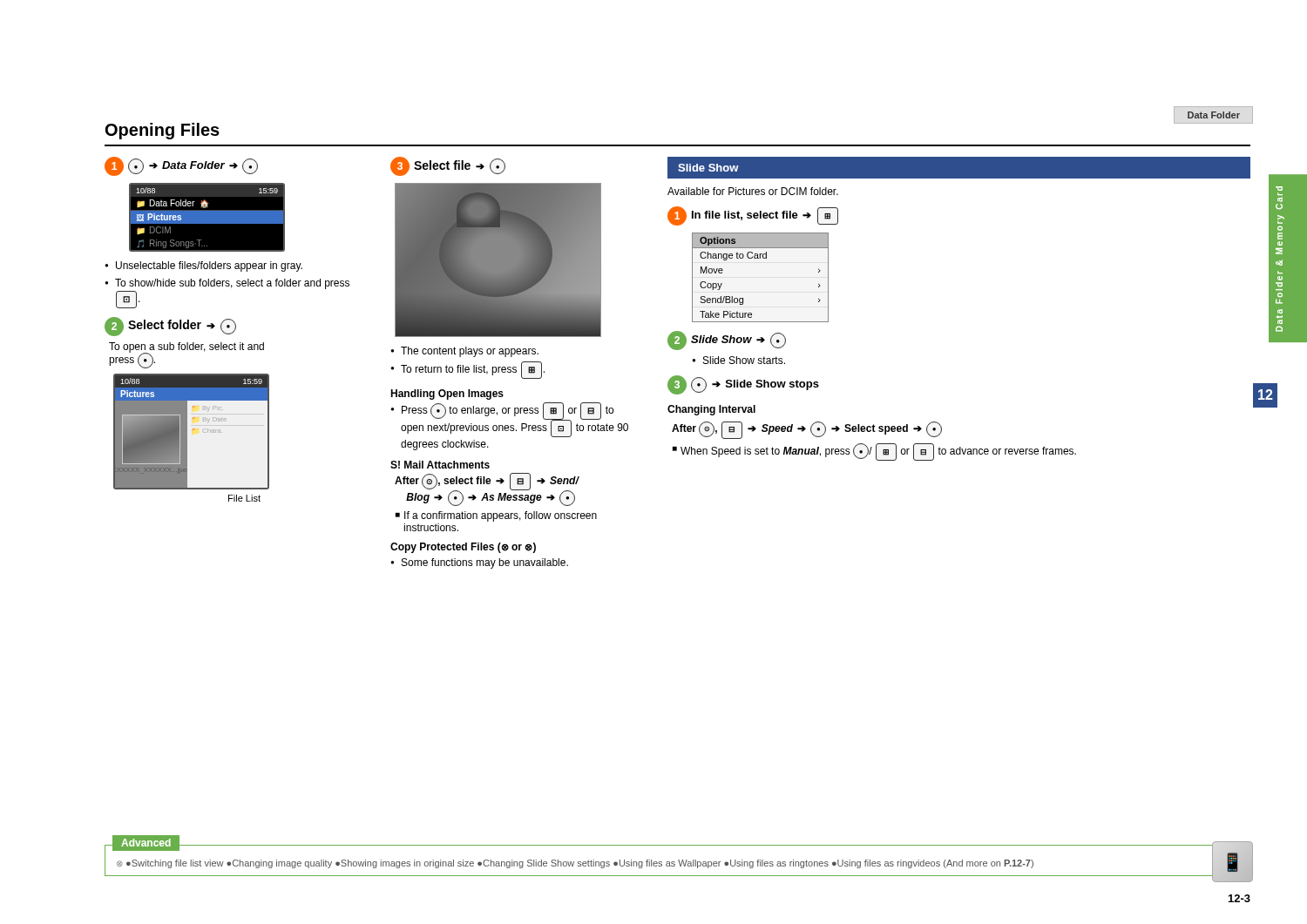Find the caption containing "File List"
This screenshot has width=1307, height=924.
[244, 498]
